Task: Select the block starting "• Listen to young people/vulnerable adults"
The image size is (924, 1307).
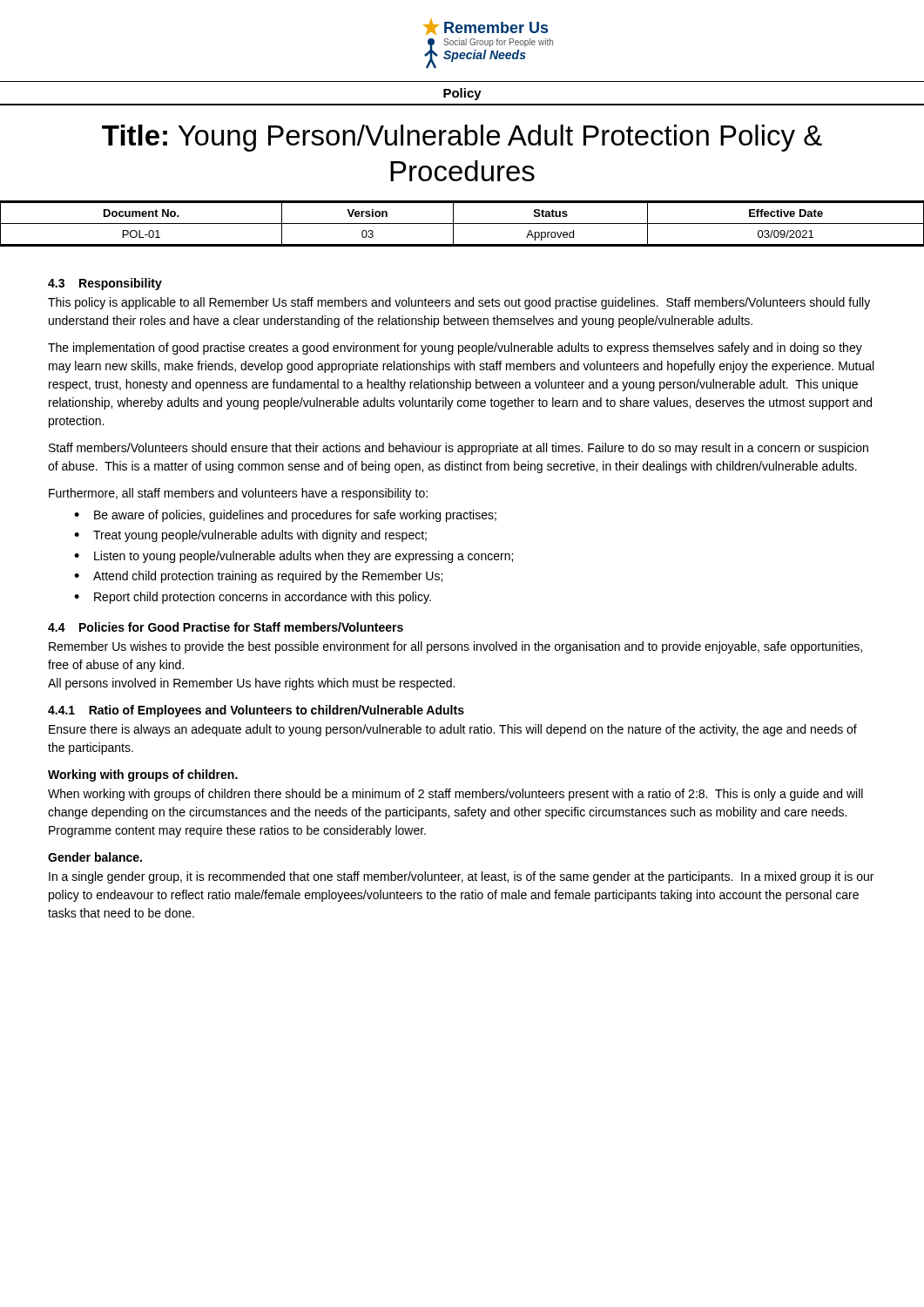Action: [294, 556]
